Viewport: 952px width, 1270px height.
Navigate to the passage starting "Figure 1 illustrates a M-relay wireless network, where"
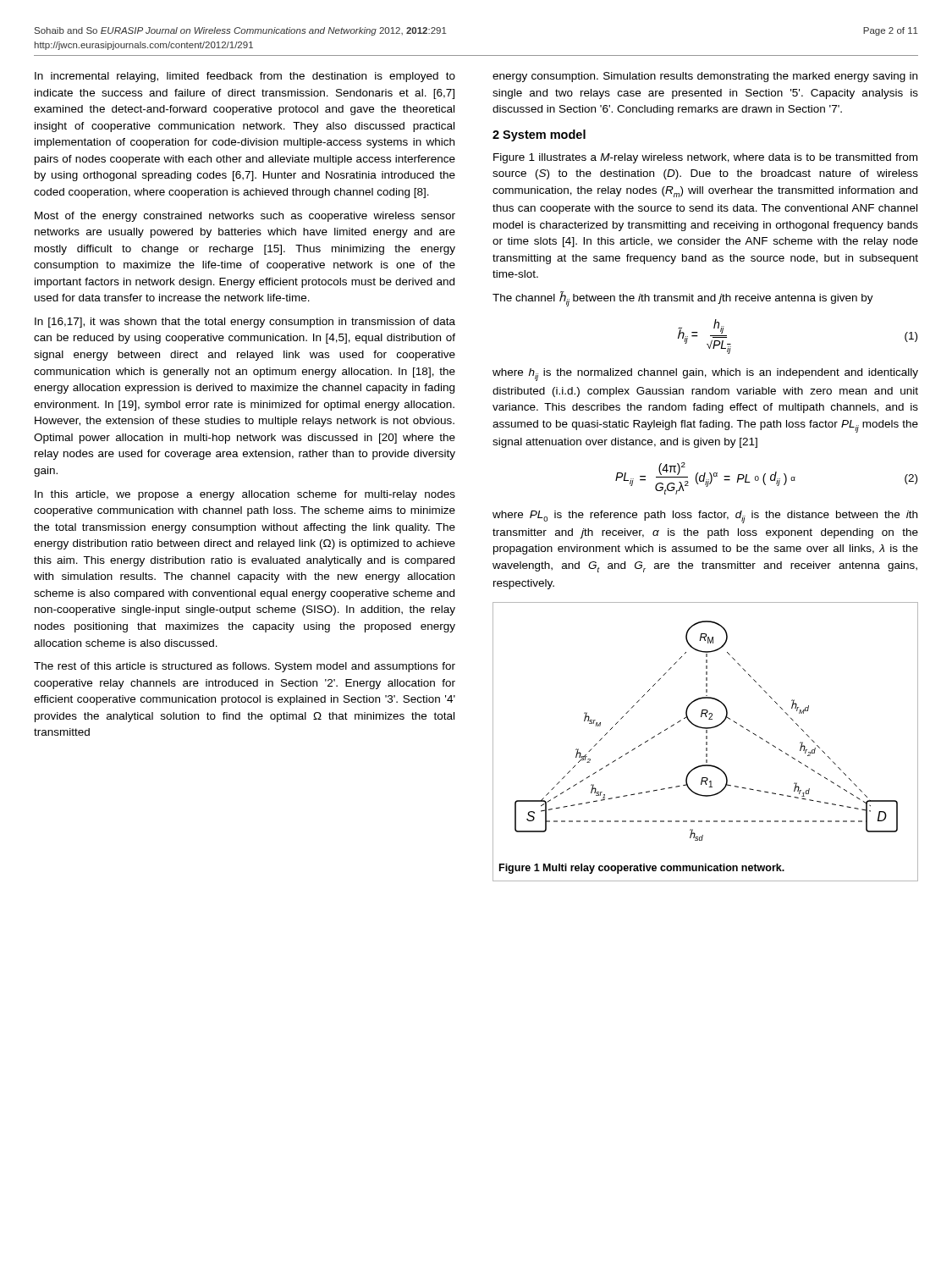(705, 216)
